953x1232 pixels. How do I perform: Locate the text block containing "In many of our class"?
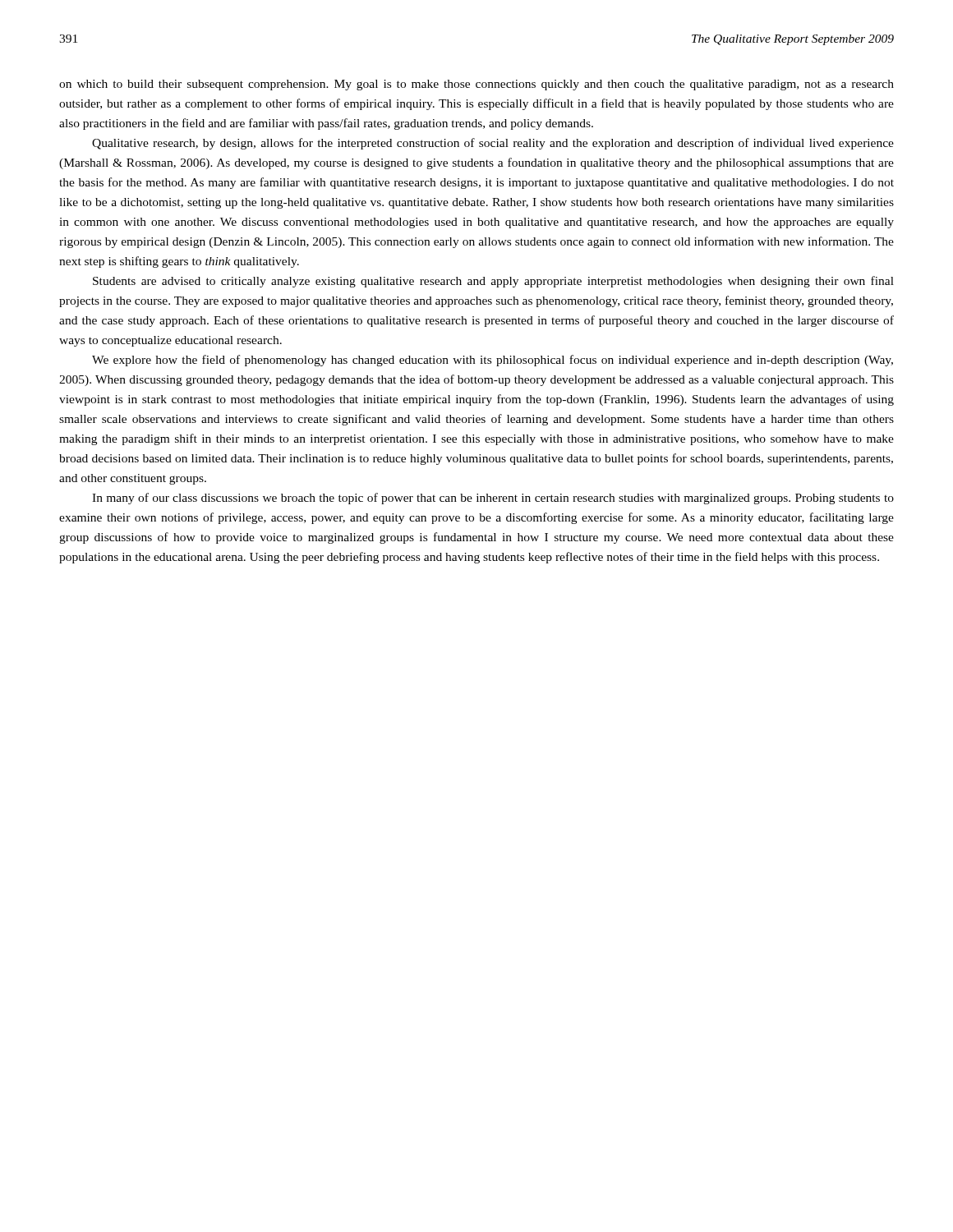pyautogui.click(x=476, y=528)
